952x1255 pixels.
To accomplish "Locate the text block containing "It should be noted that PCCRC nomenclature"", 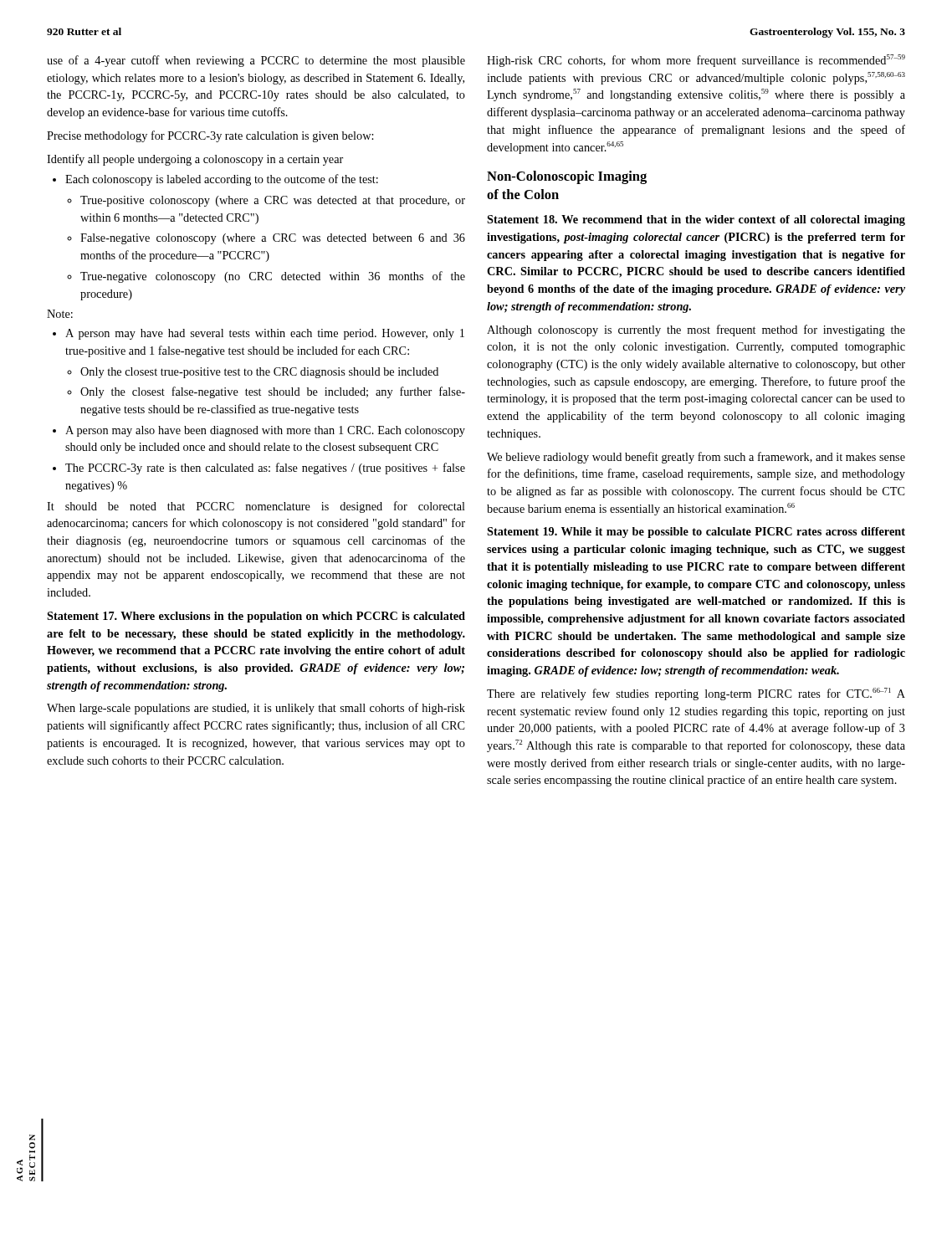I will [256, 549].
